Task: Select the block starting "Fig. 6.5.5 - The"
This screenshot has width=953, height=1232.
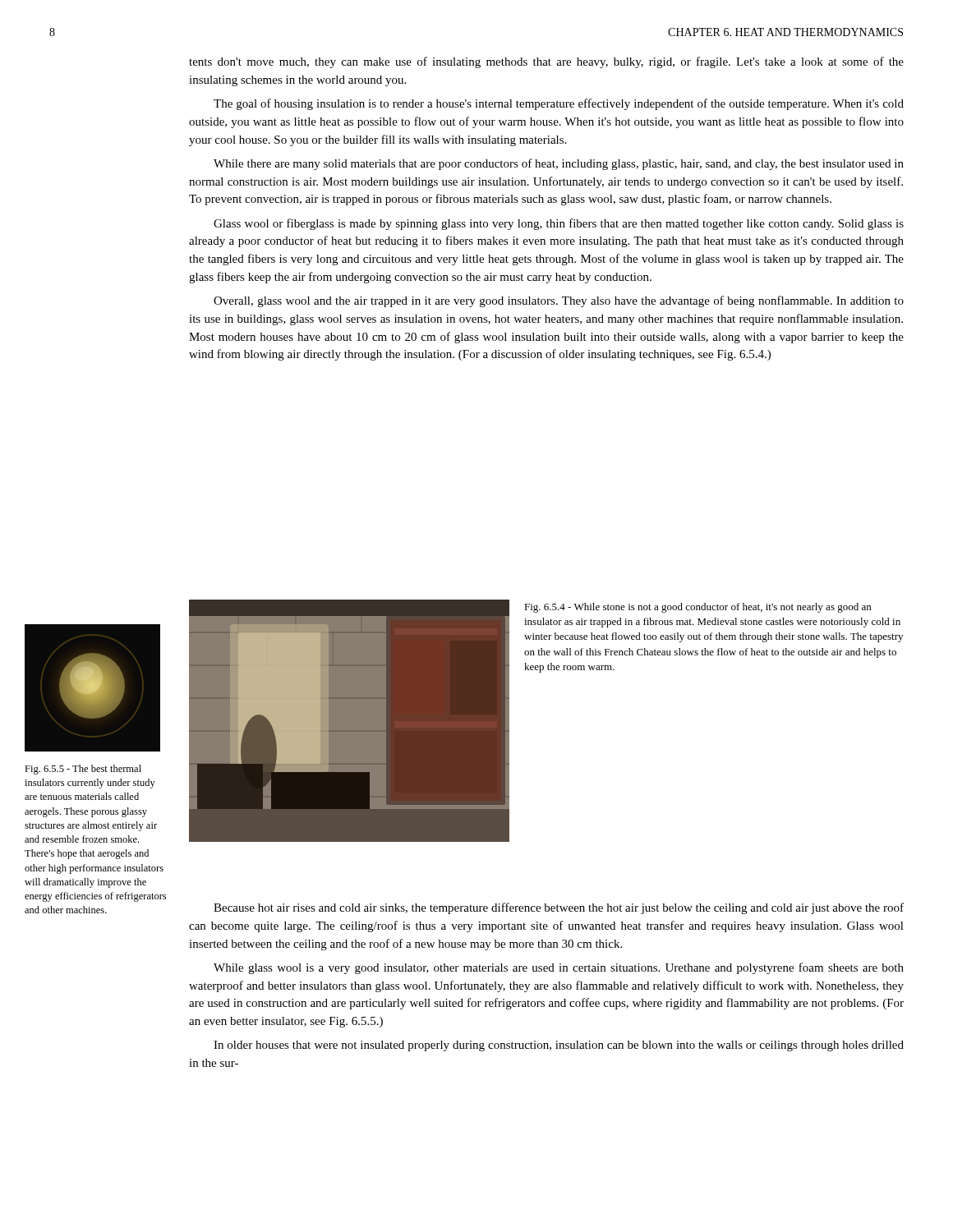Action: pos(96,839)
